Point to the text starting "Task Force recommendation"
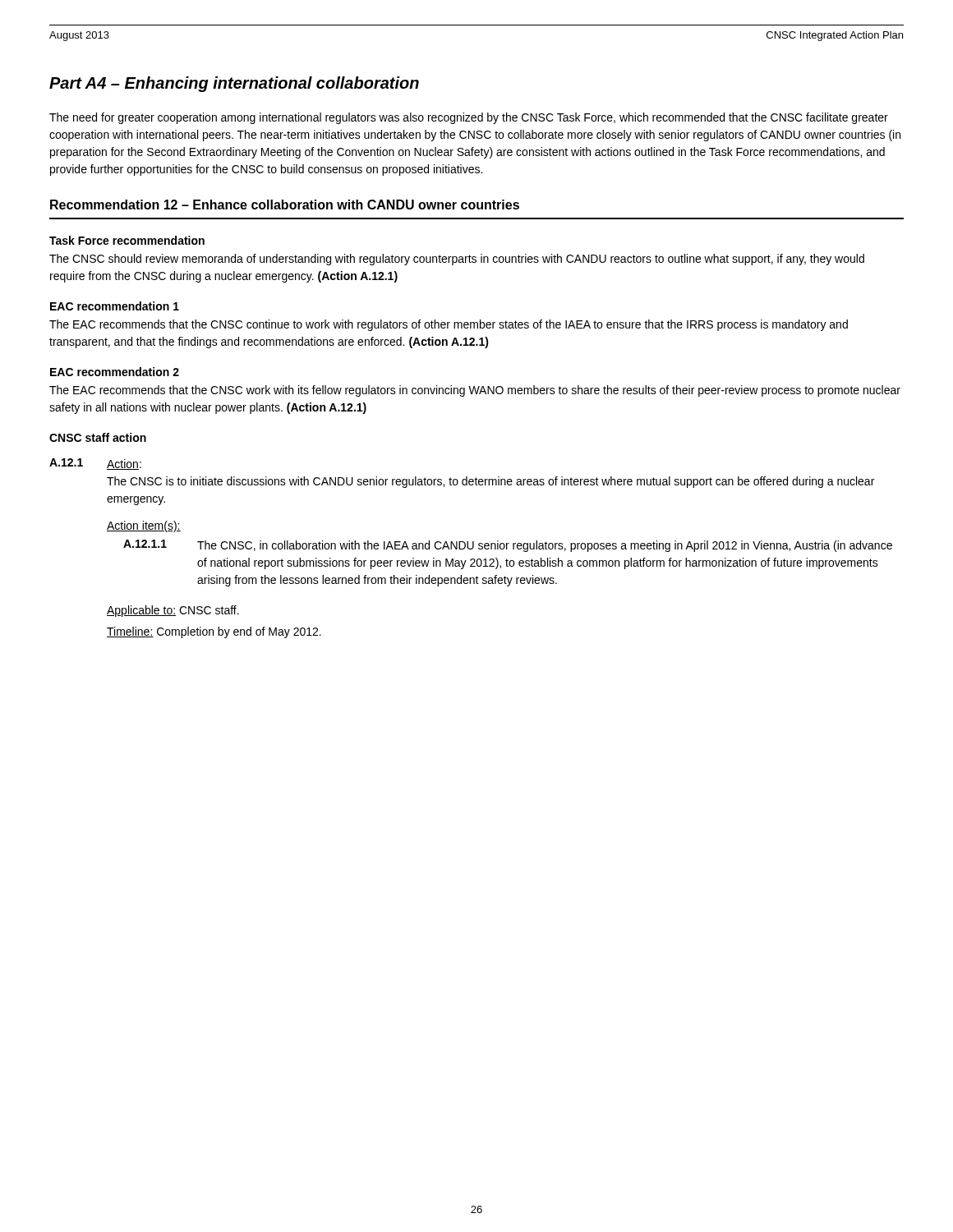Image resolution: width=953 pixels, height=1232 pixels. click(127, 241)
